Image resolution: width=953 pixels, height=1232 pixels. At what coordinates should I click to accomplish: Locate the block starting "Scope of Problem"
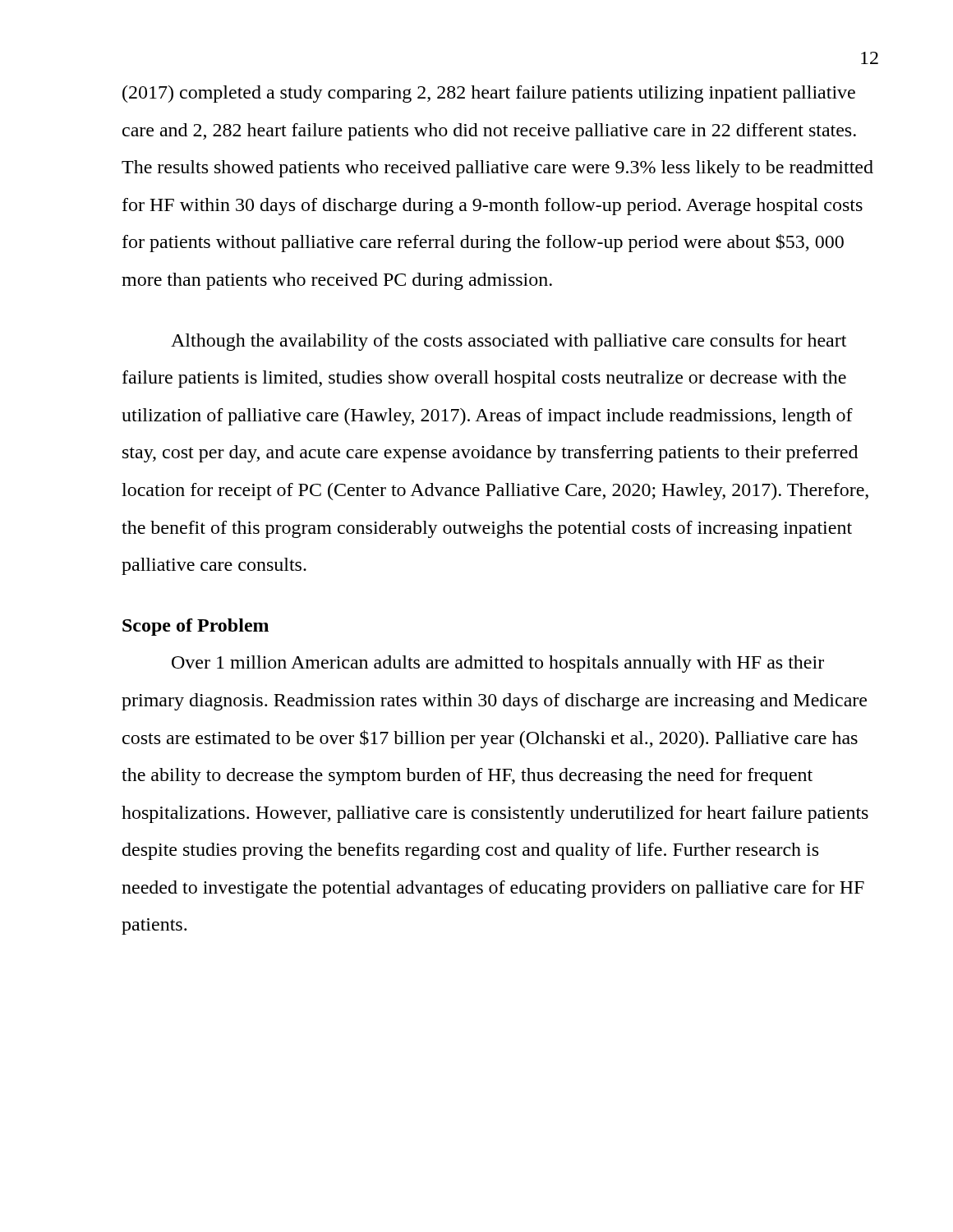(x=196, y=627)
